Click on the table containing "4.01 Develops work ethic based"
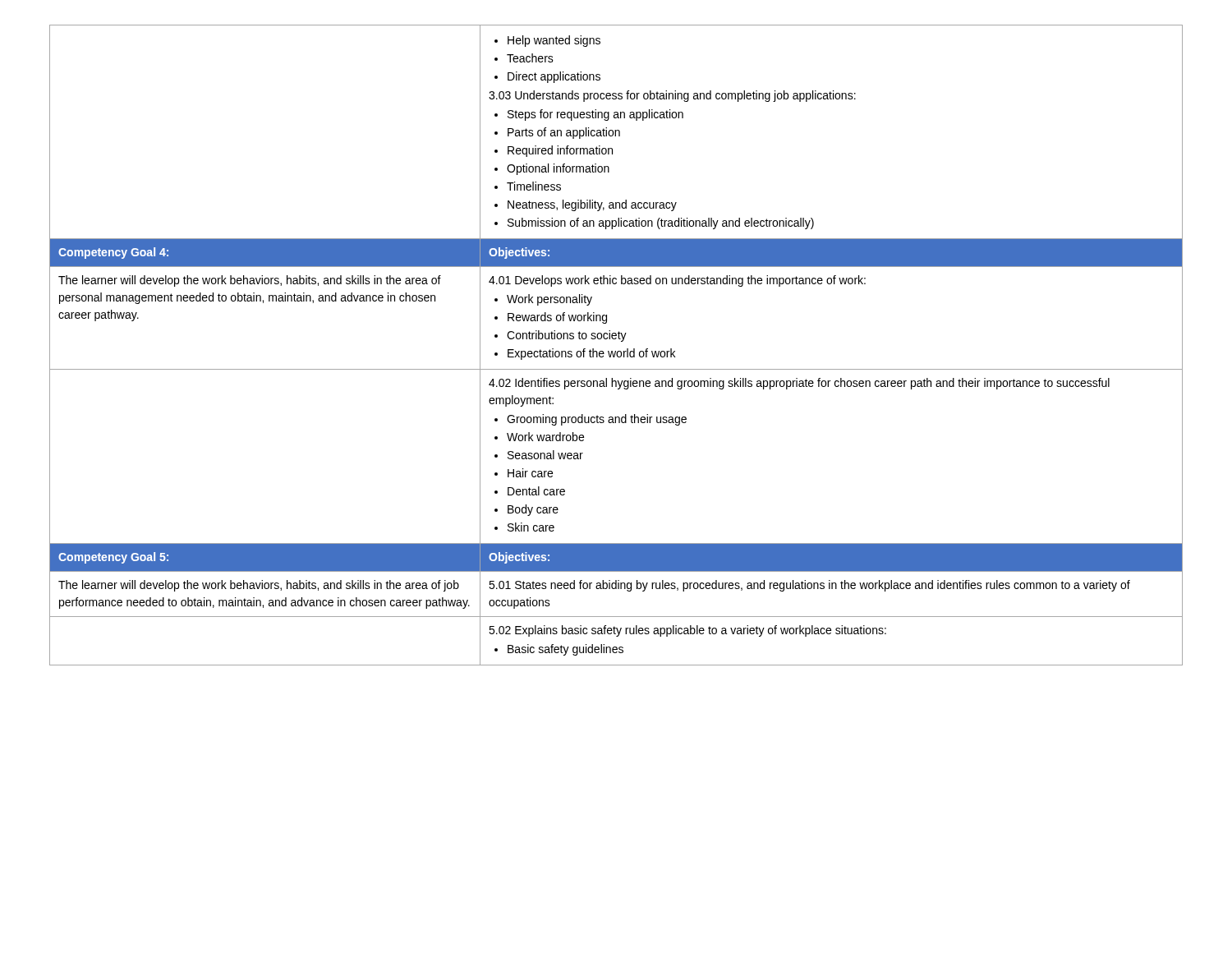This screenshot has height=953, width=1232. [x=616, y=345]
